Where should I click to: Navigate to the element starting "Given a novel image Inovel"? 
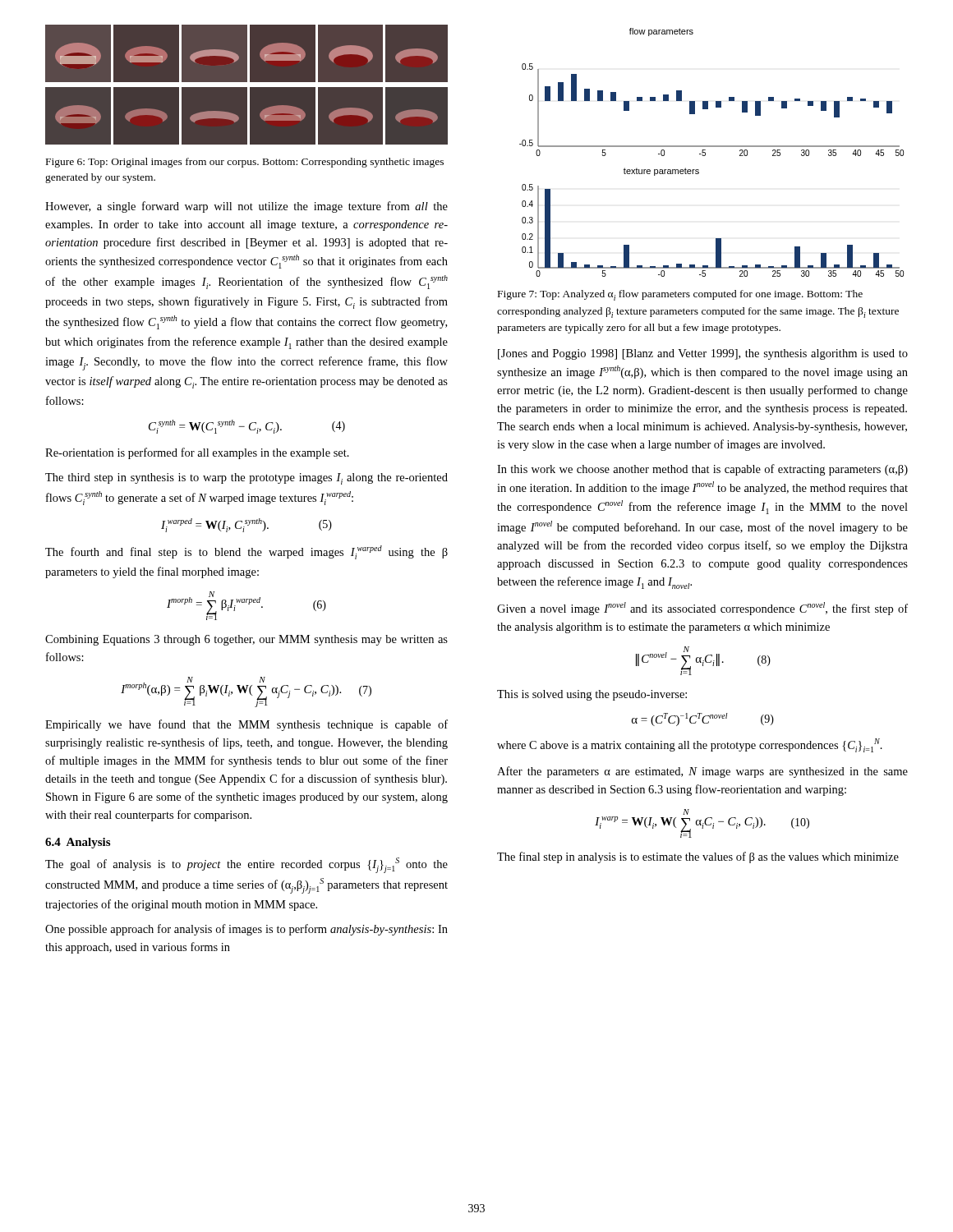[x=702, y=617]
